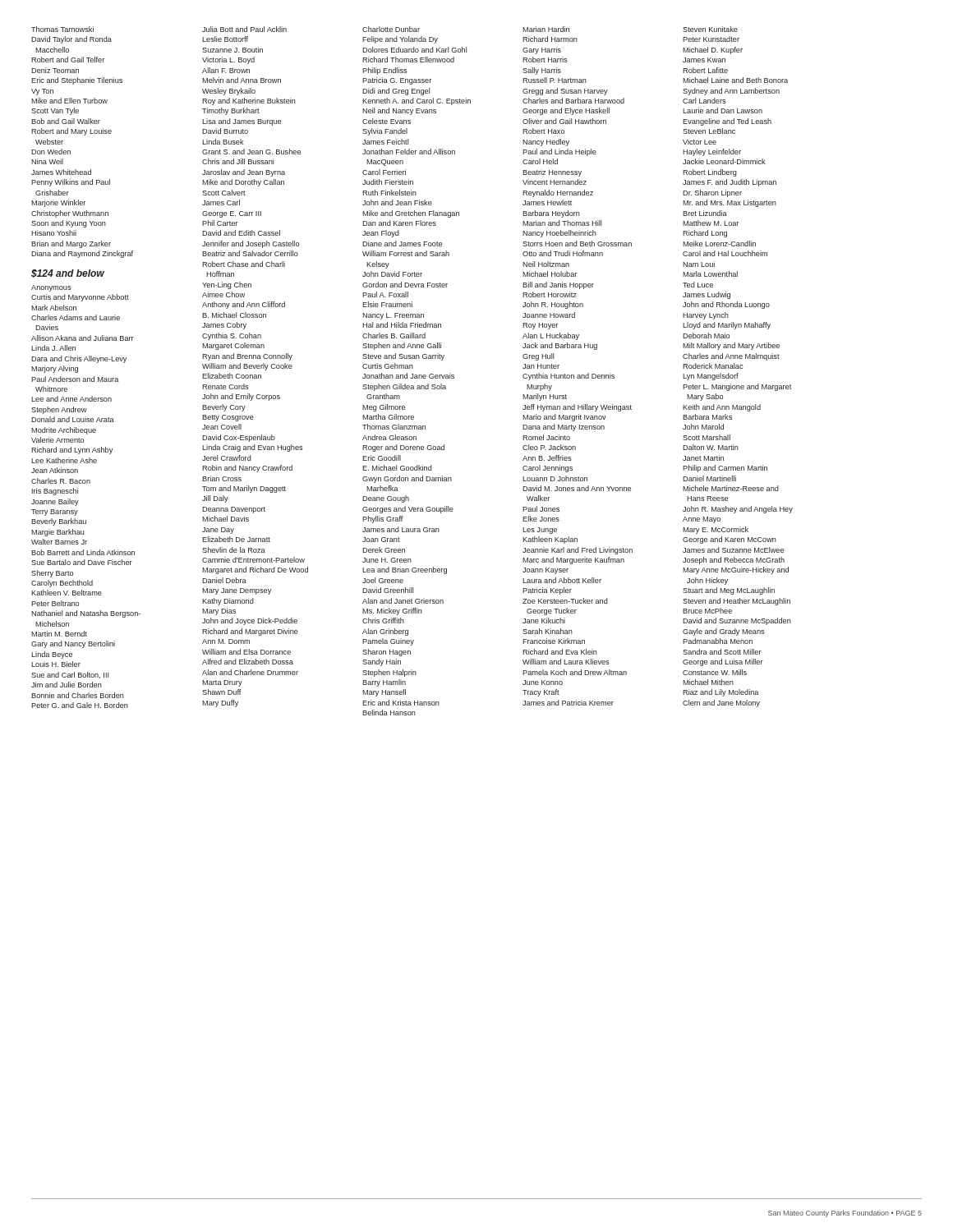The width and height of the screenshot is (953, 1232).
Task: Locate the text "Louann D Johnston"
Action: [555, 478]
